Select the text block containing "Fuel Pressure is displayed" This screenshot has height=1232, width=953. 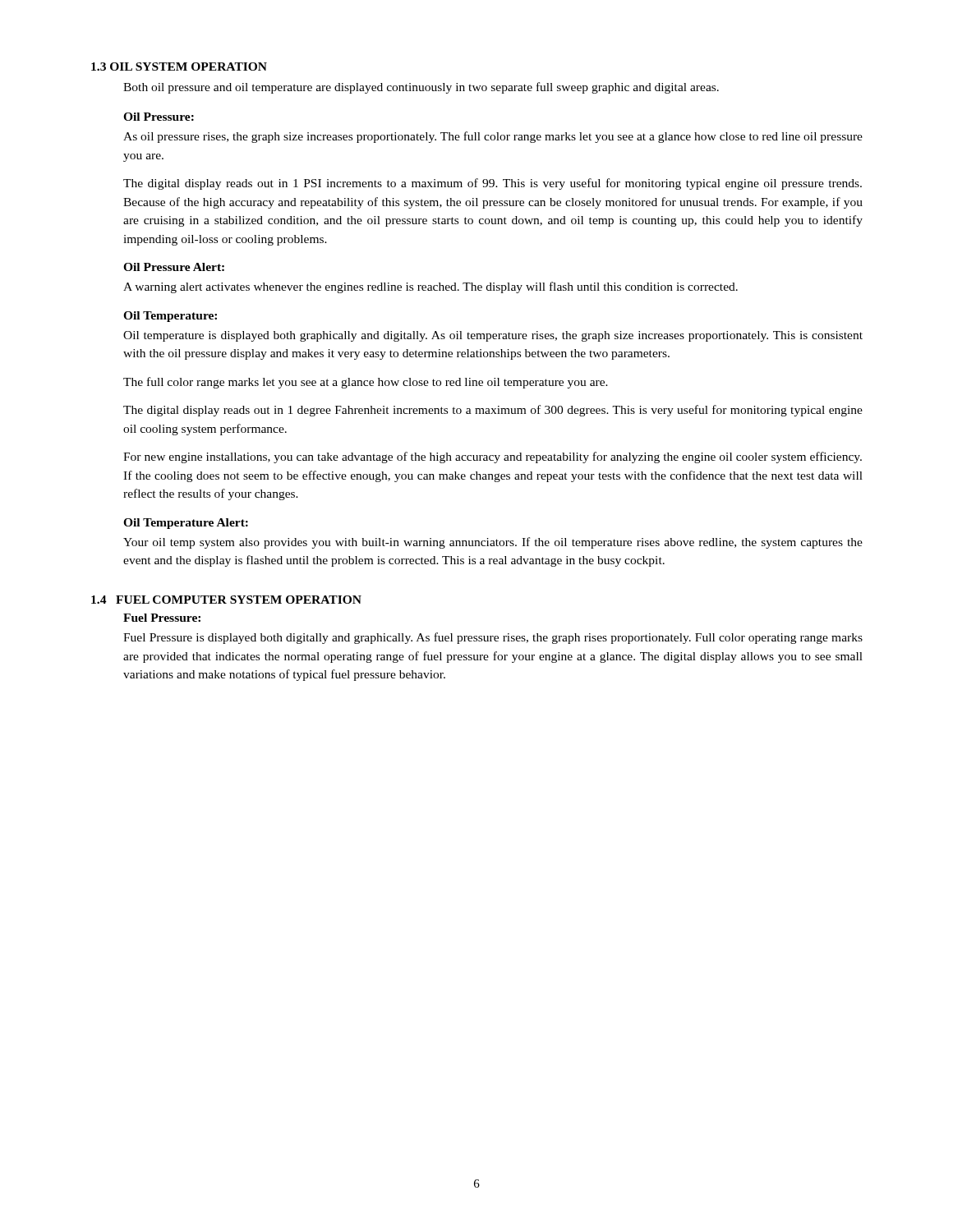click(493, 656)
